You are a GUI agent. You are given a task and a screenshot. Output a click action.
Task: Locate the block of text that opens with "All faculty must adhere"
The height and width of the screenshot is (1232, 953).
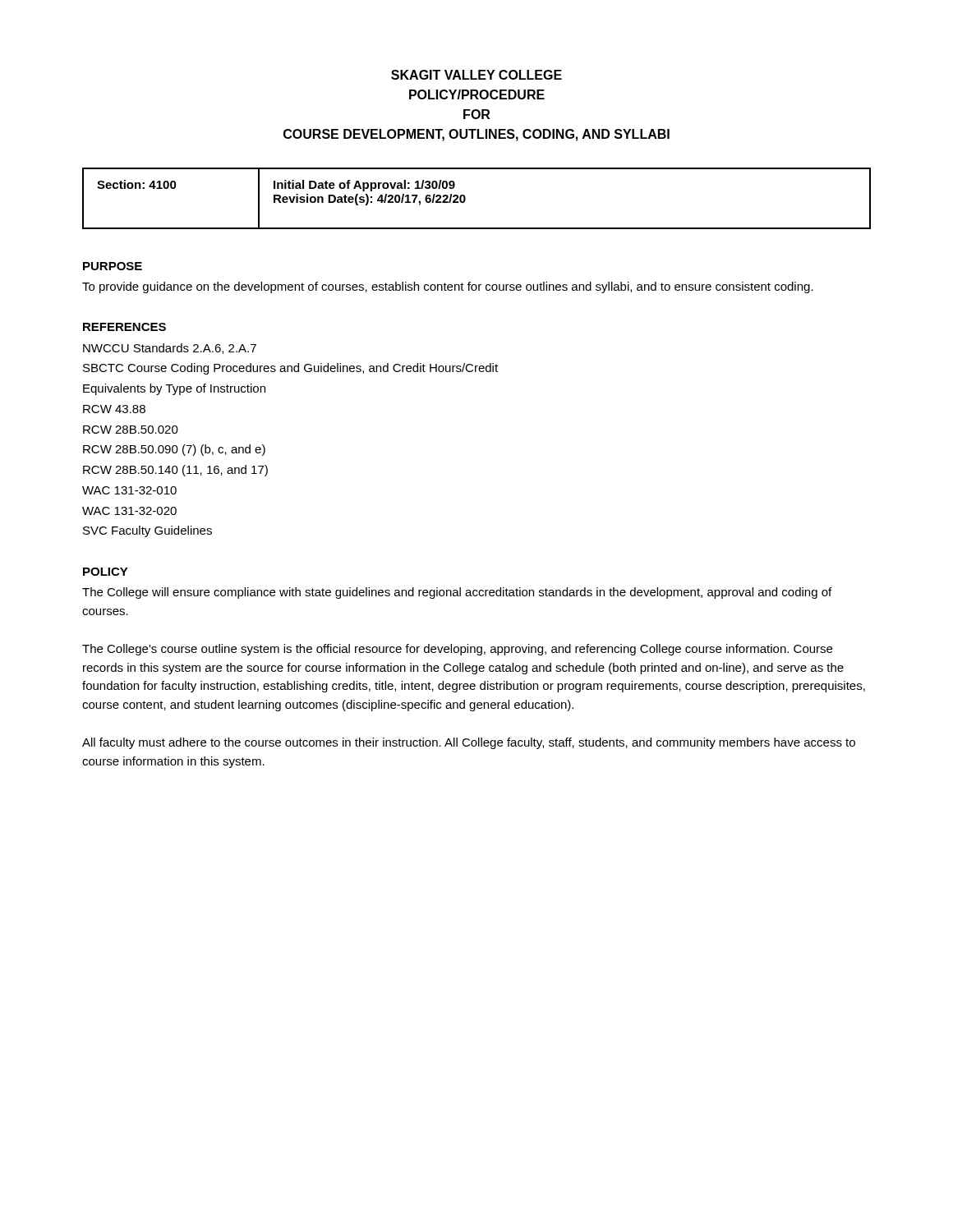click(x=469, y=751)
